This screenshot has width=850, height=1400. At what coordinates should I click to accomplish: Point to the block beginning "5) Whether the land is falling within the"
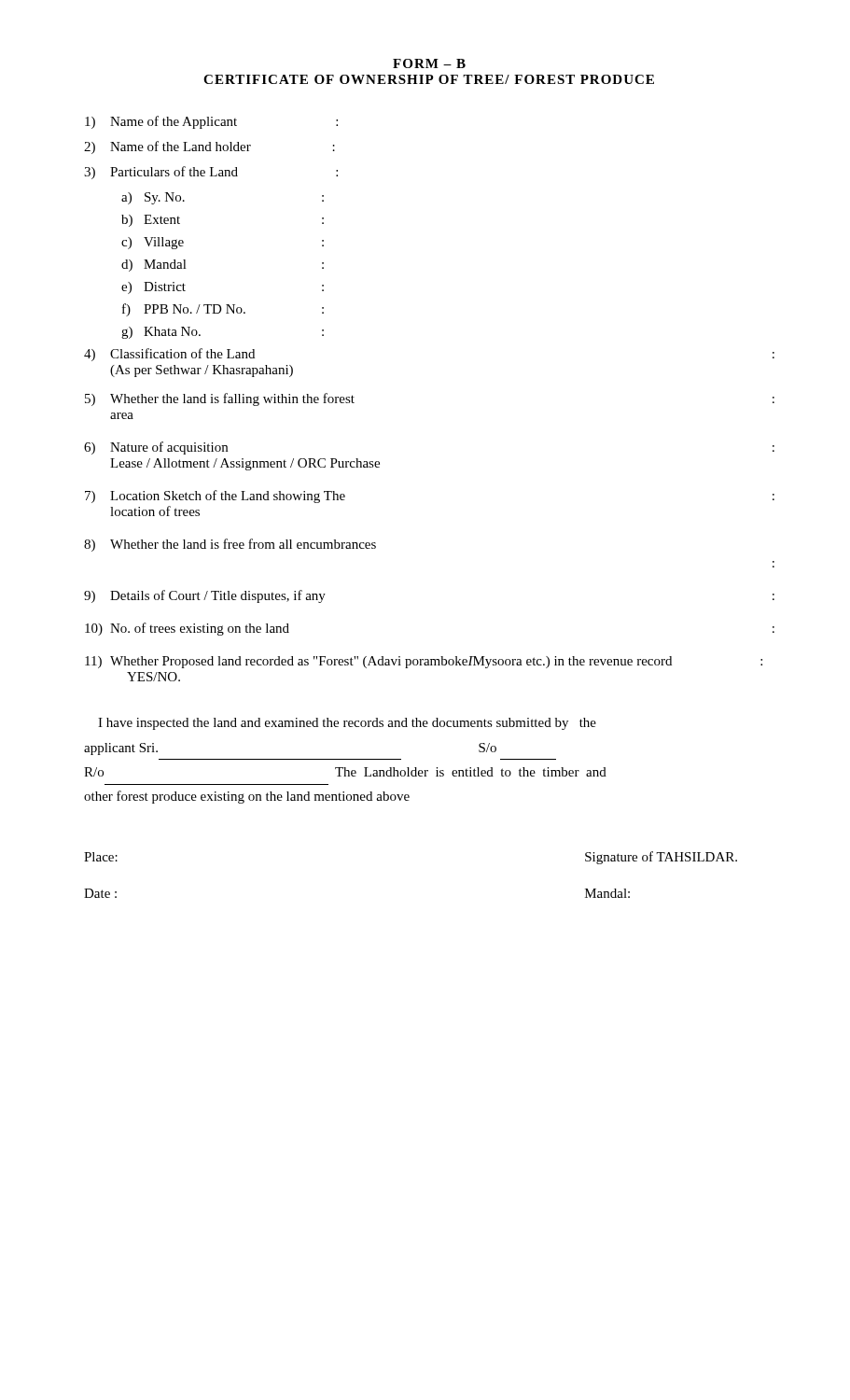[x=236, y=399]
